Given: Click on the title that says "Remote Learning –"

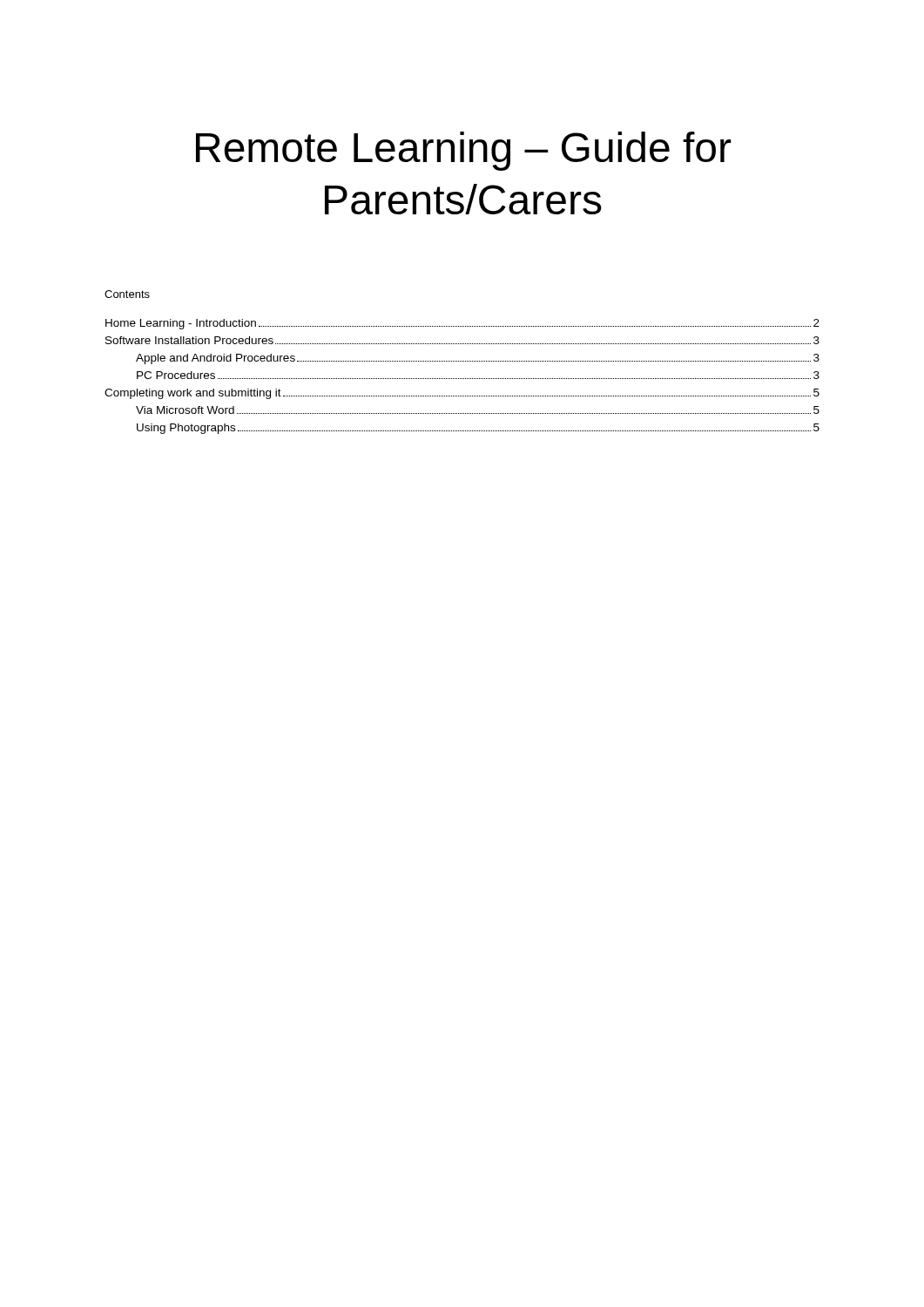Looking at the screenshot, I should [462, 174].
